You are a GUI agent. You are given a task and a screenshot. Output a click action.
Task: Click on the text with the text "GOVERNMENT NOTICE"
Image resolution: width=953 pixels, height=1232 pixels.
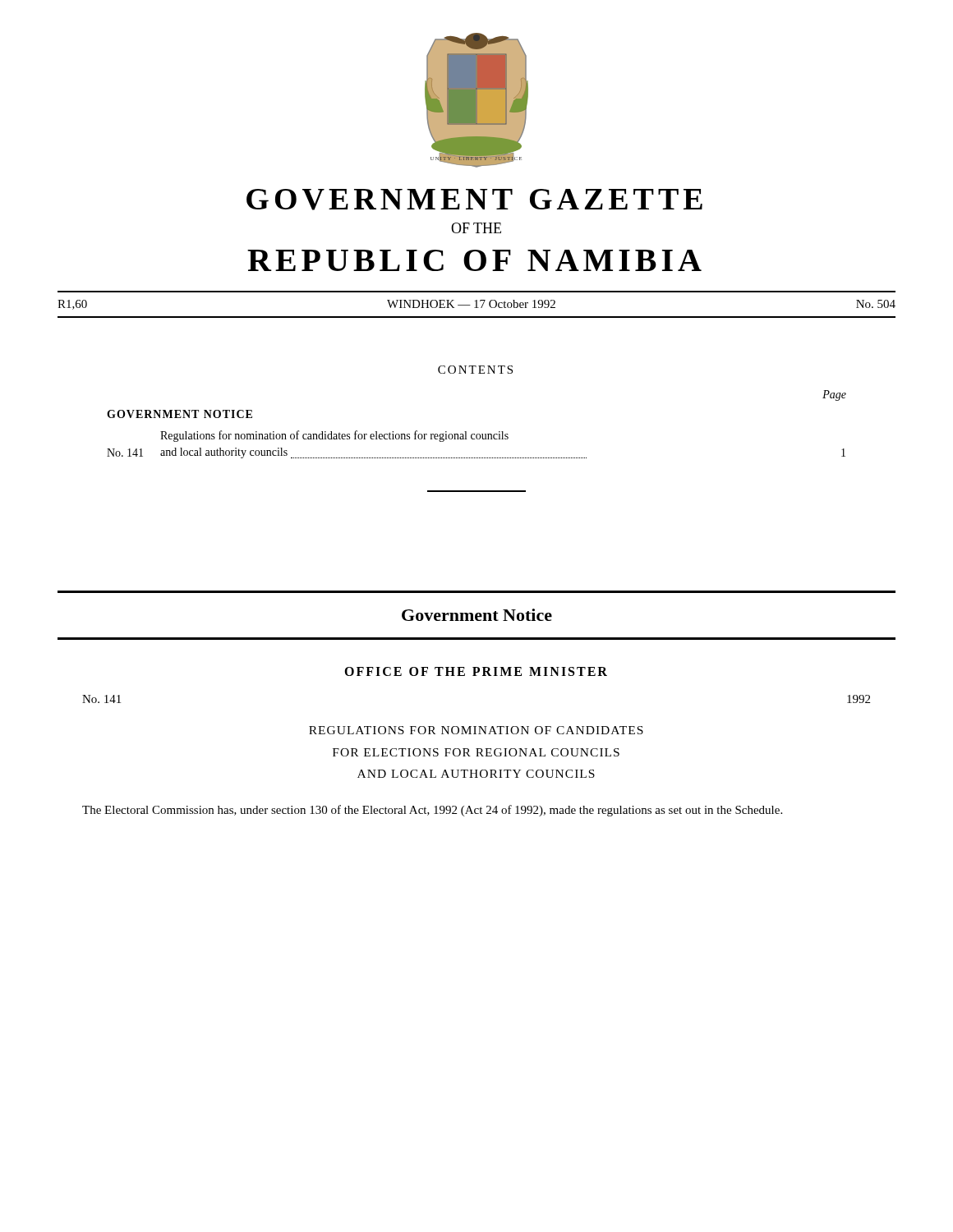click(x=180, y=414)
